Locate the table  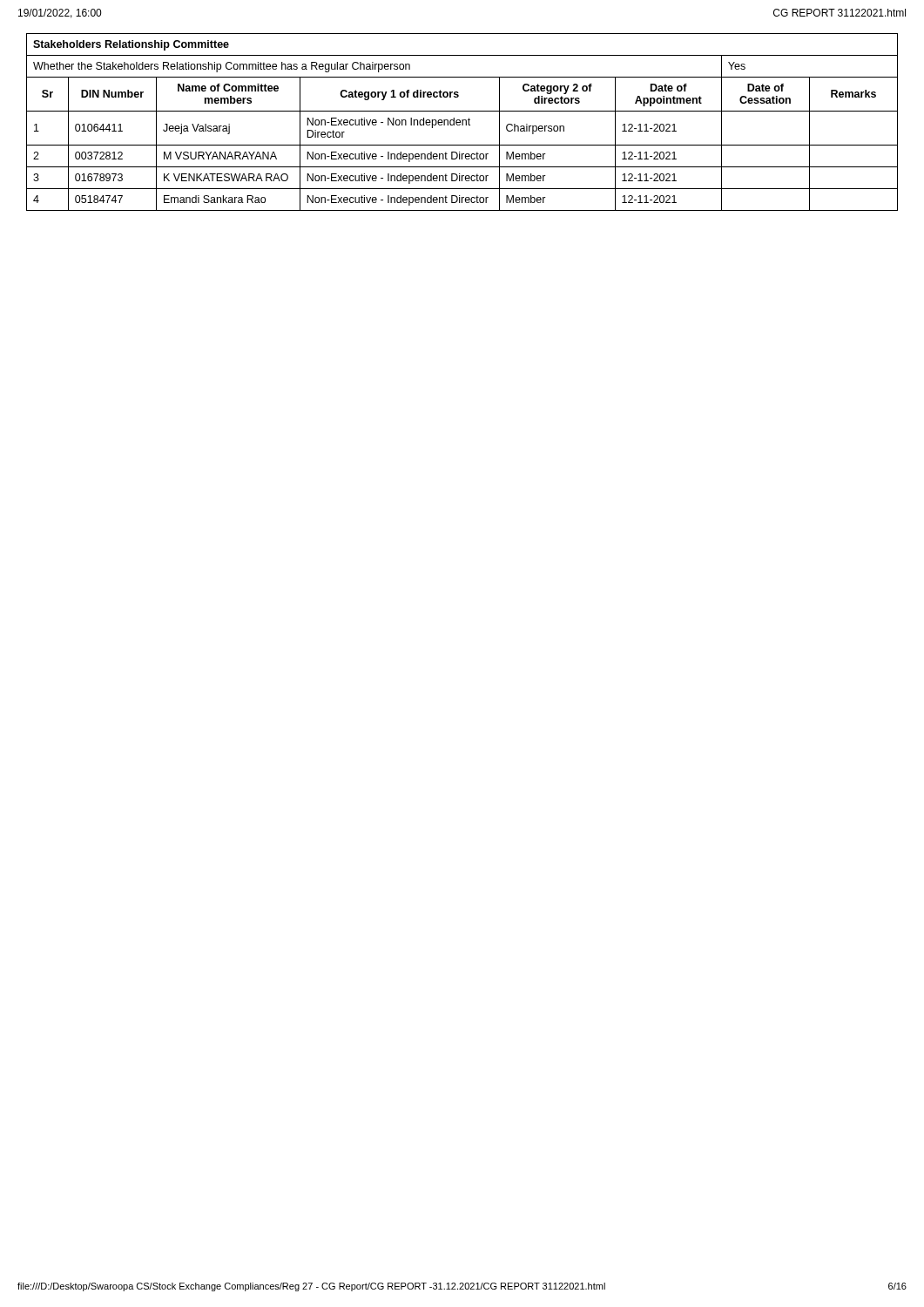(462, 122)
